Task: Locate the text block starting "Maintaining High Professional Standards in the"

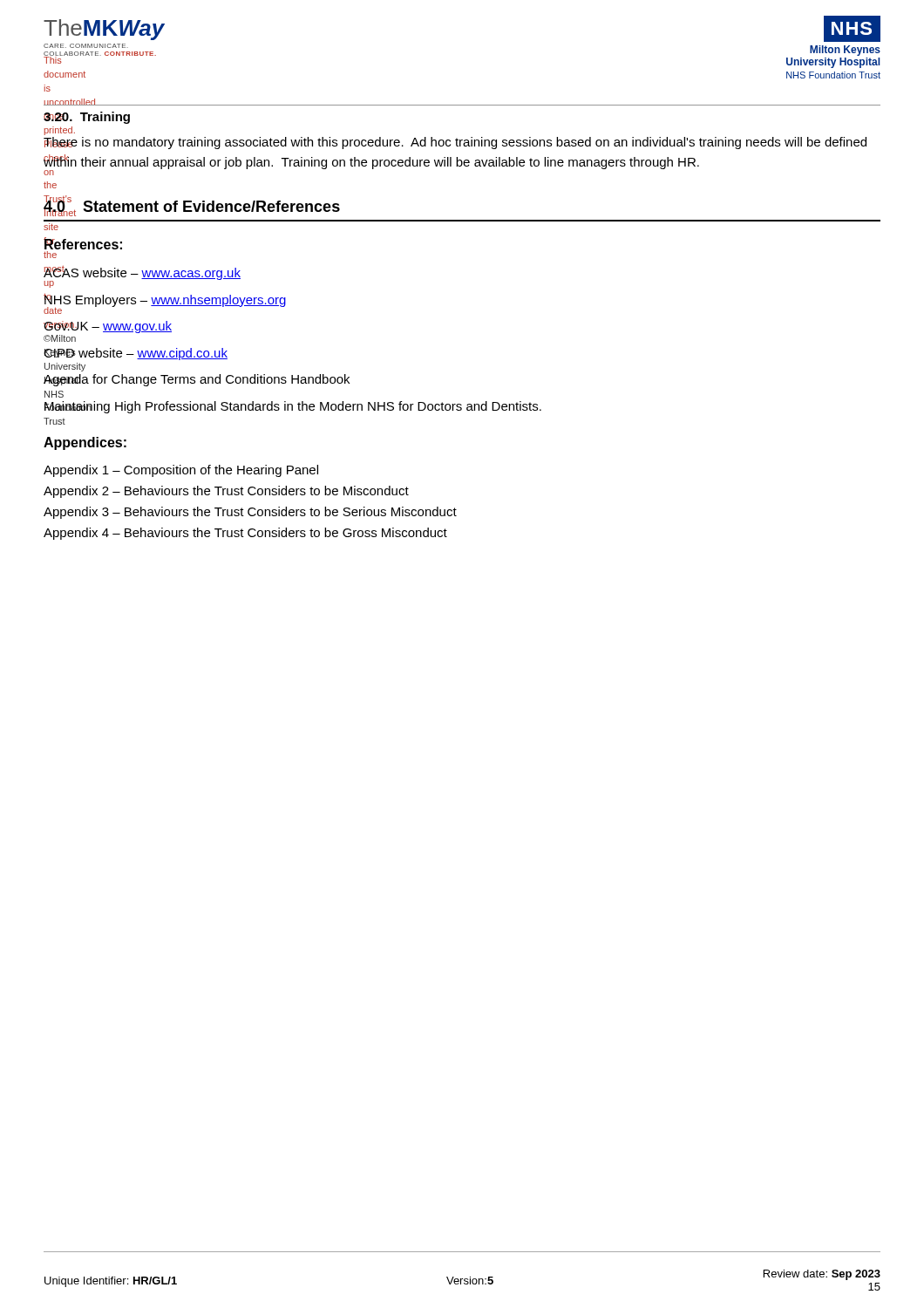Action: (293, 405)
